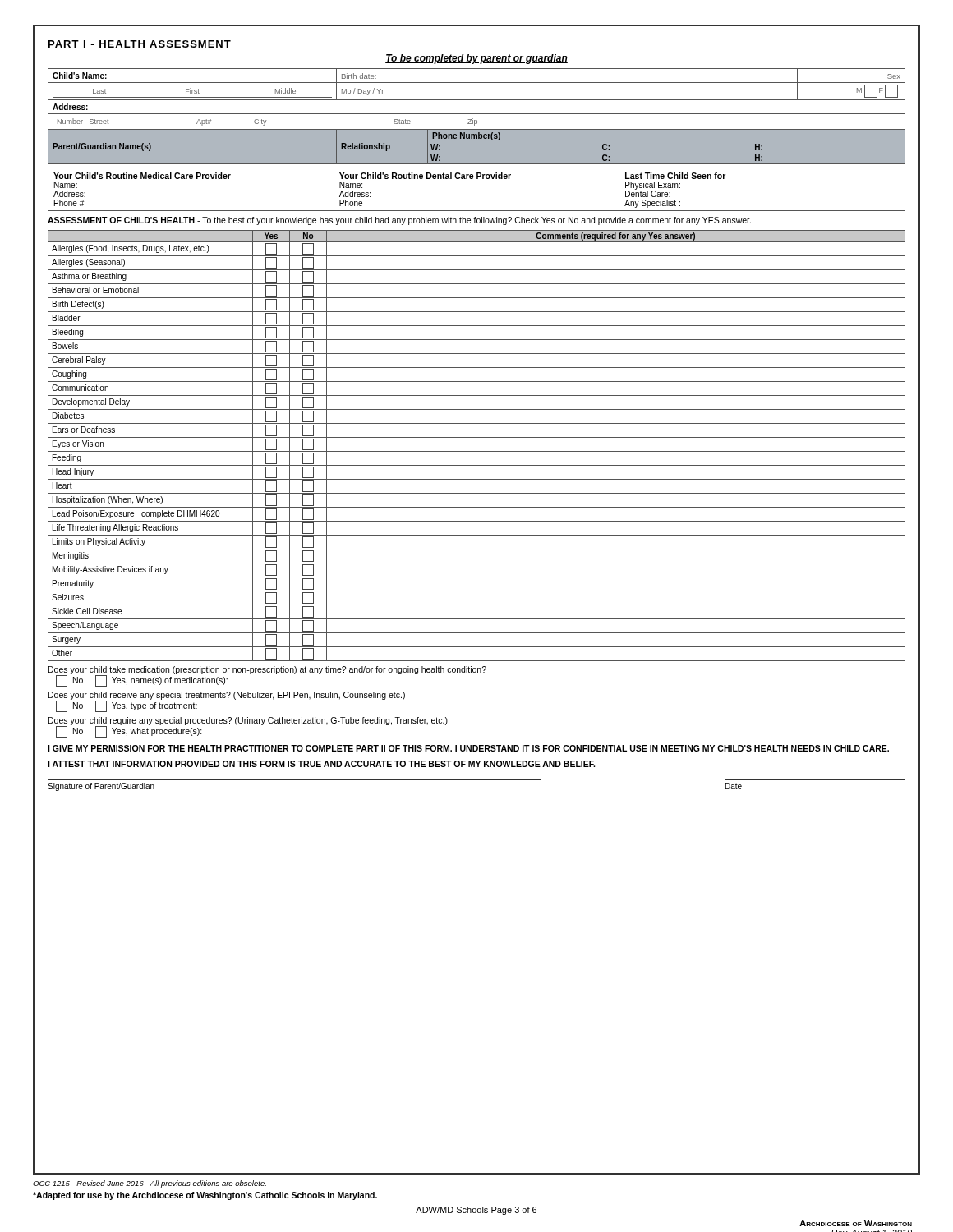Navigate to the passage starting "OCC 1215 -"
This screenshot has height=1232, width=953.
[150, 1183]
